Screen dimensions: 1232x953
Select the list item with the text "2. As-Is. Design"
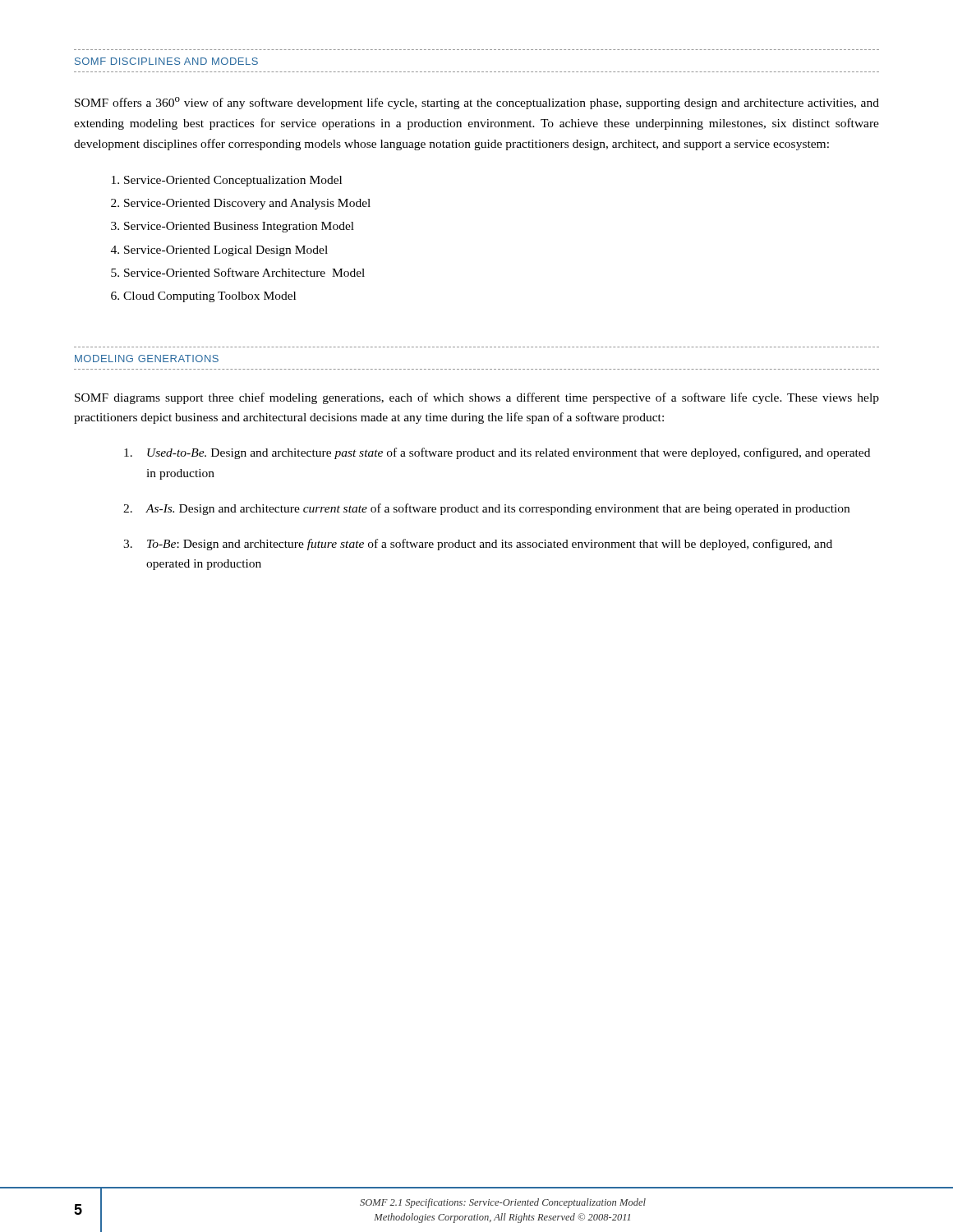click(501, 509)
